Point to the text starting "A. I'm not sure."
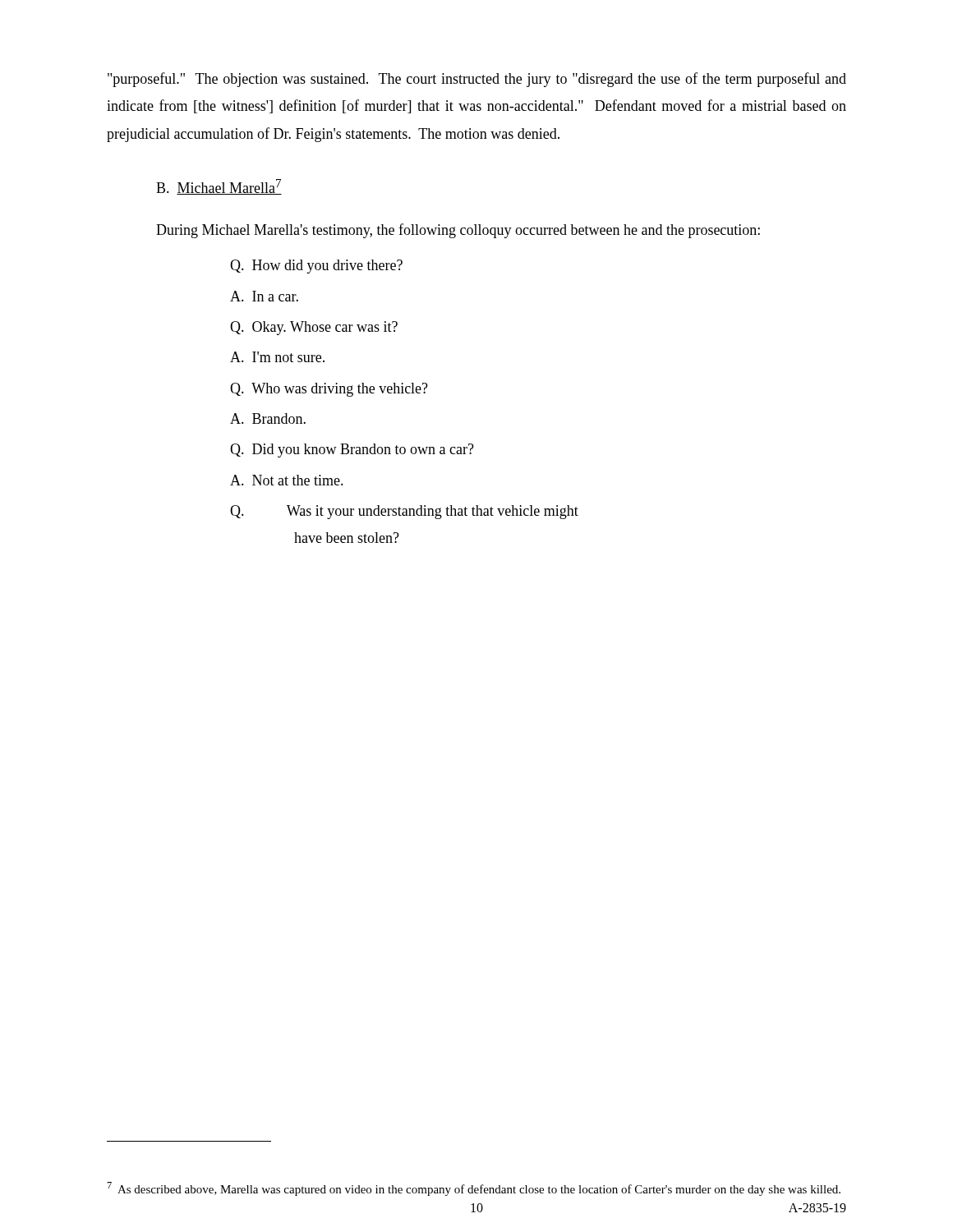The width and height of the screenshot is (953, 1232). click(278, 358)
